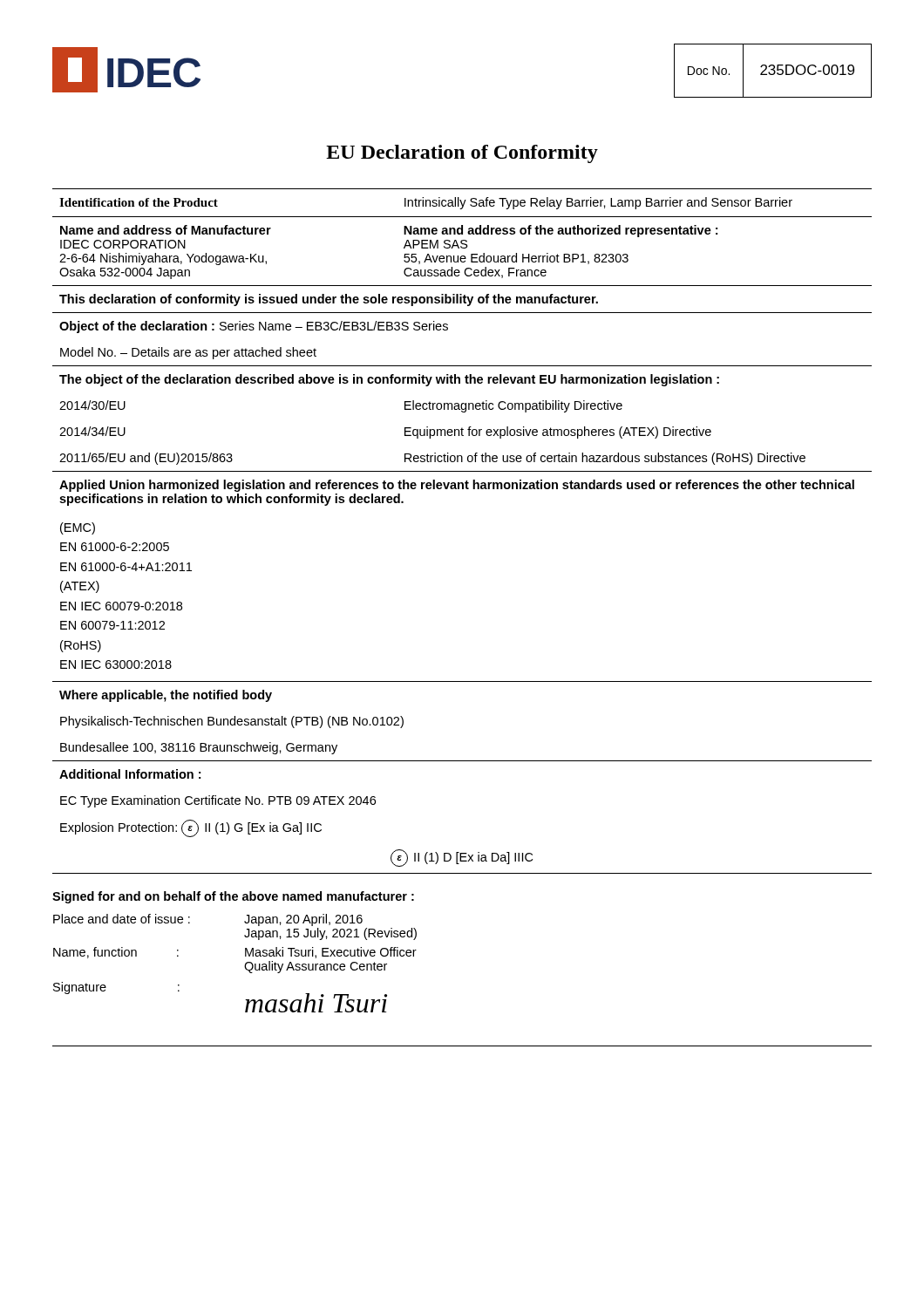This screenshot has width=924, height=1308.
Task: Click the passage that begins "Name and address of Manufacturer IDEC CORPORATION"
Action: 165,251
